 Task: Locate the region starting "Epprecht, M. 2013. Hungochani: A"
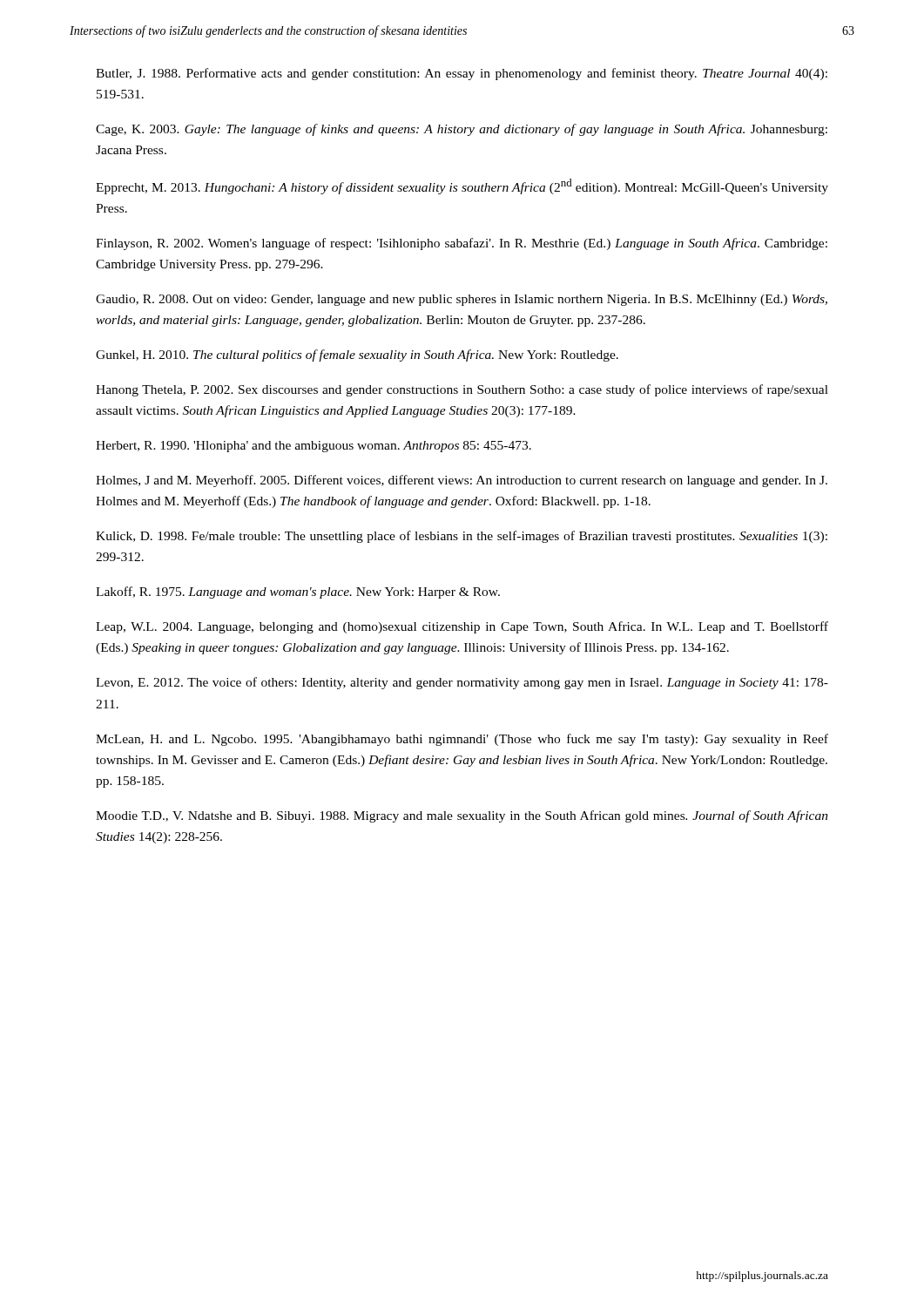[462, 196]
